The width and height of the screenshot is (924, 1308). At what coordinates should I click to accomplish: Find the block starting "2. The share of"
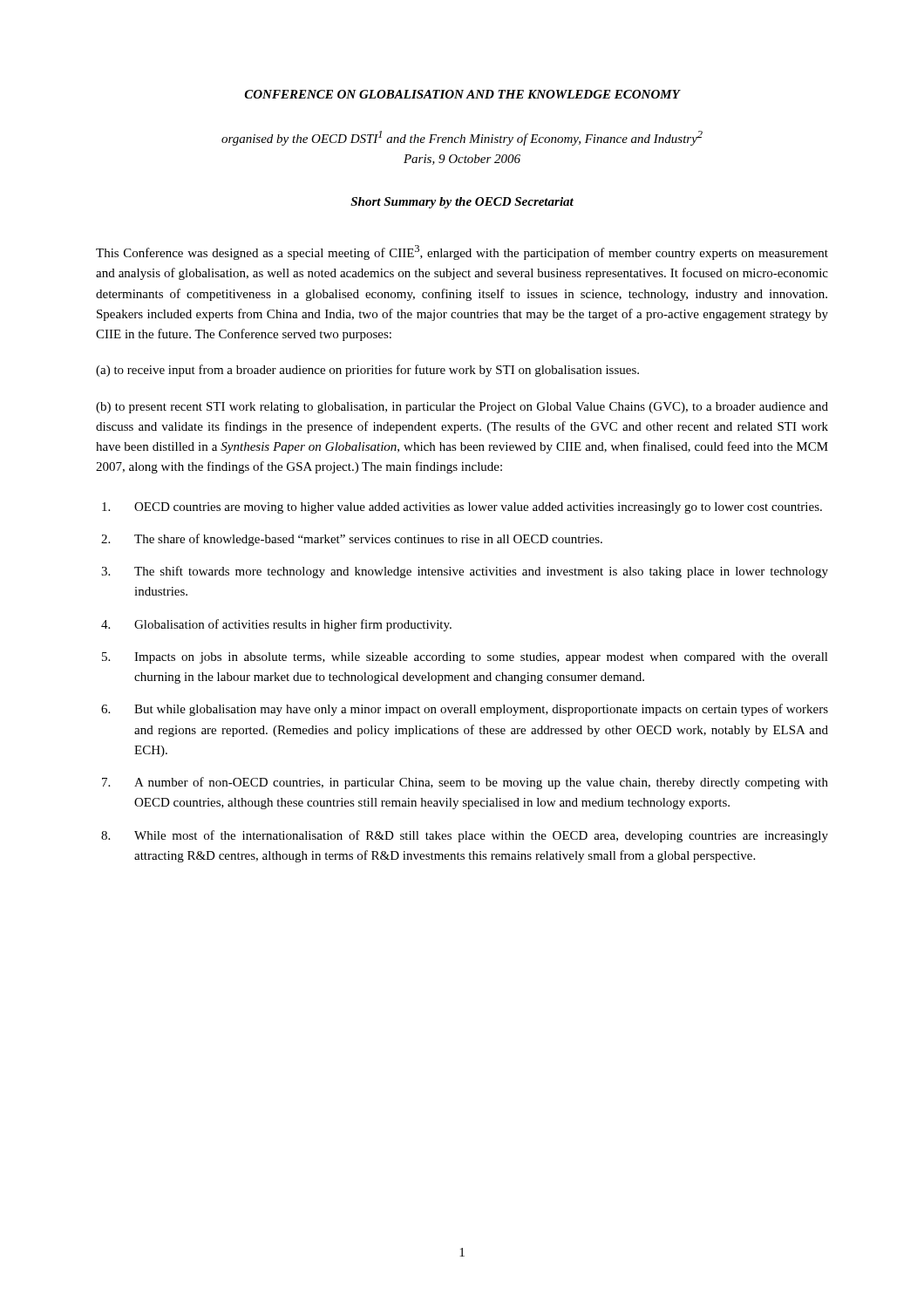tap(462, 539)
